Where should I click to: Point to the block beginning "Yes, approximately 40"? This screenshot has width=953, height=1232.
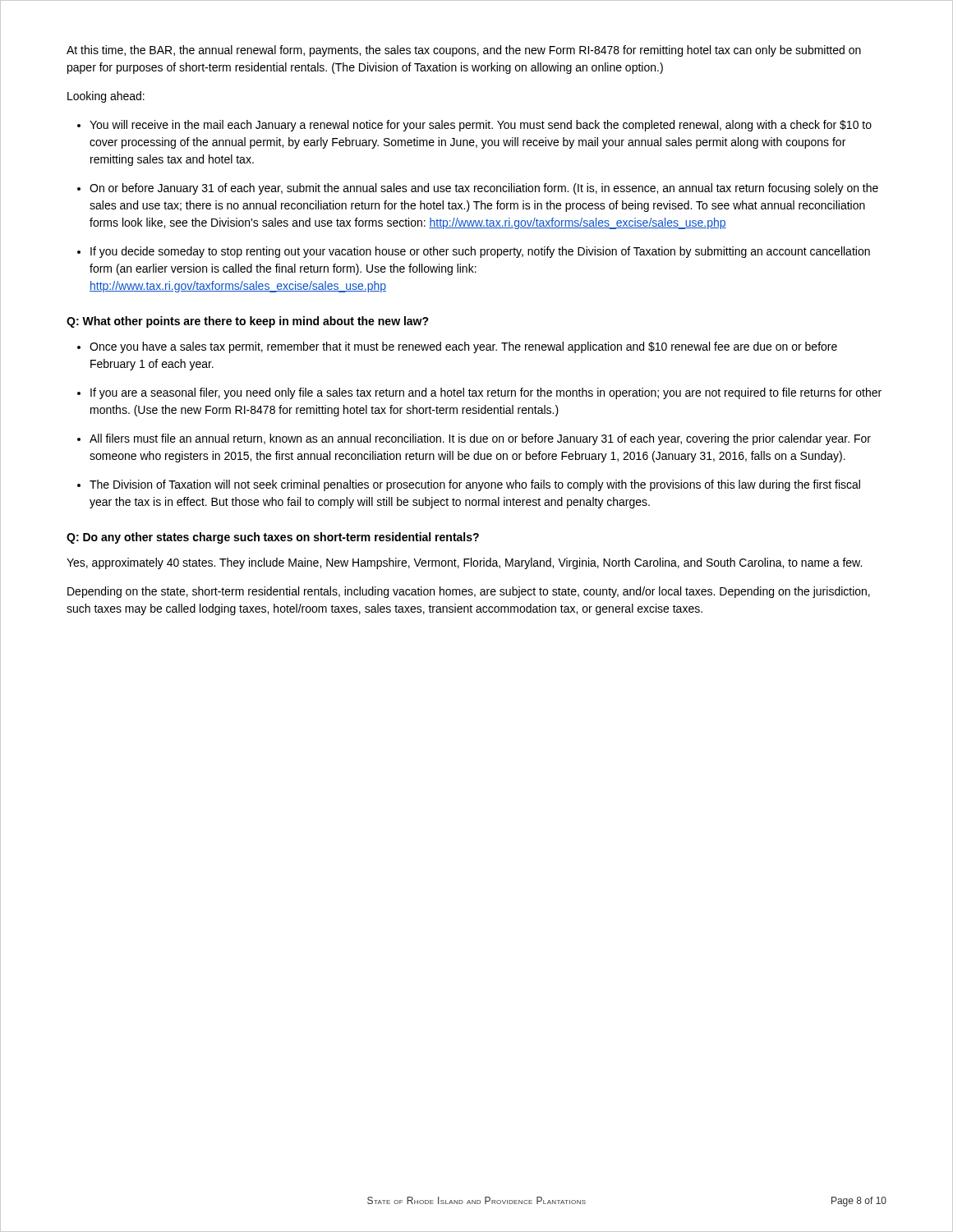pyautogui.click(x=465, y=563)
